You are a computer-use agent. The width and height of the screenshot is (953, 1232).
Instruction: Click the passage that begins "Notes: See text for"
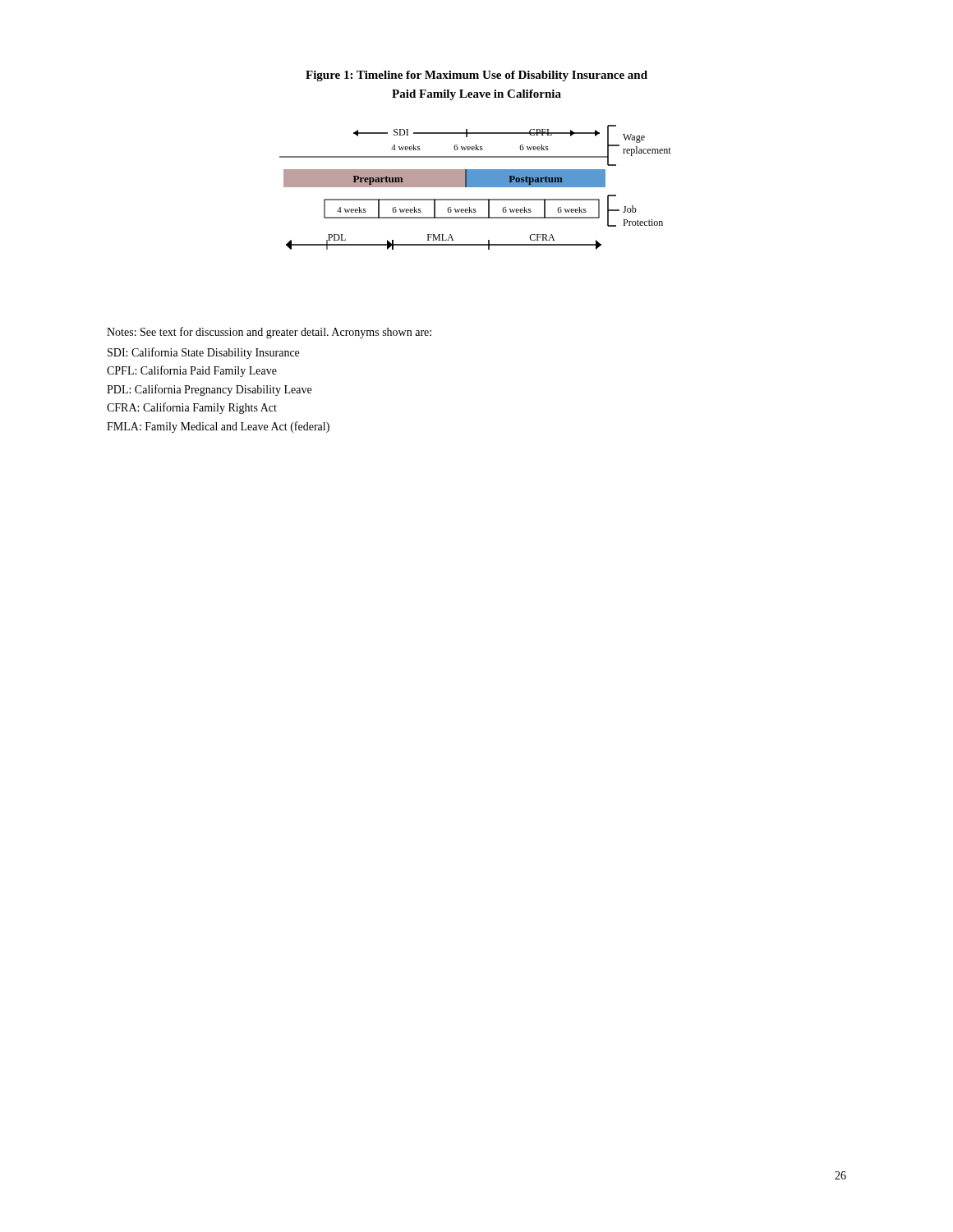(270, 332)
